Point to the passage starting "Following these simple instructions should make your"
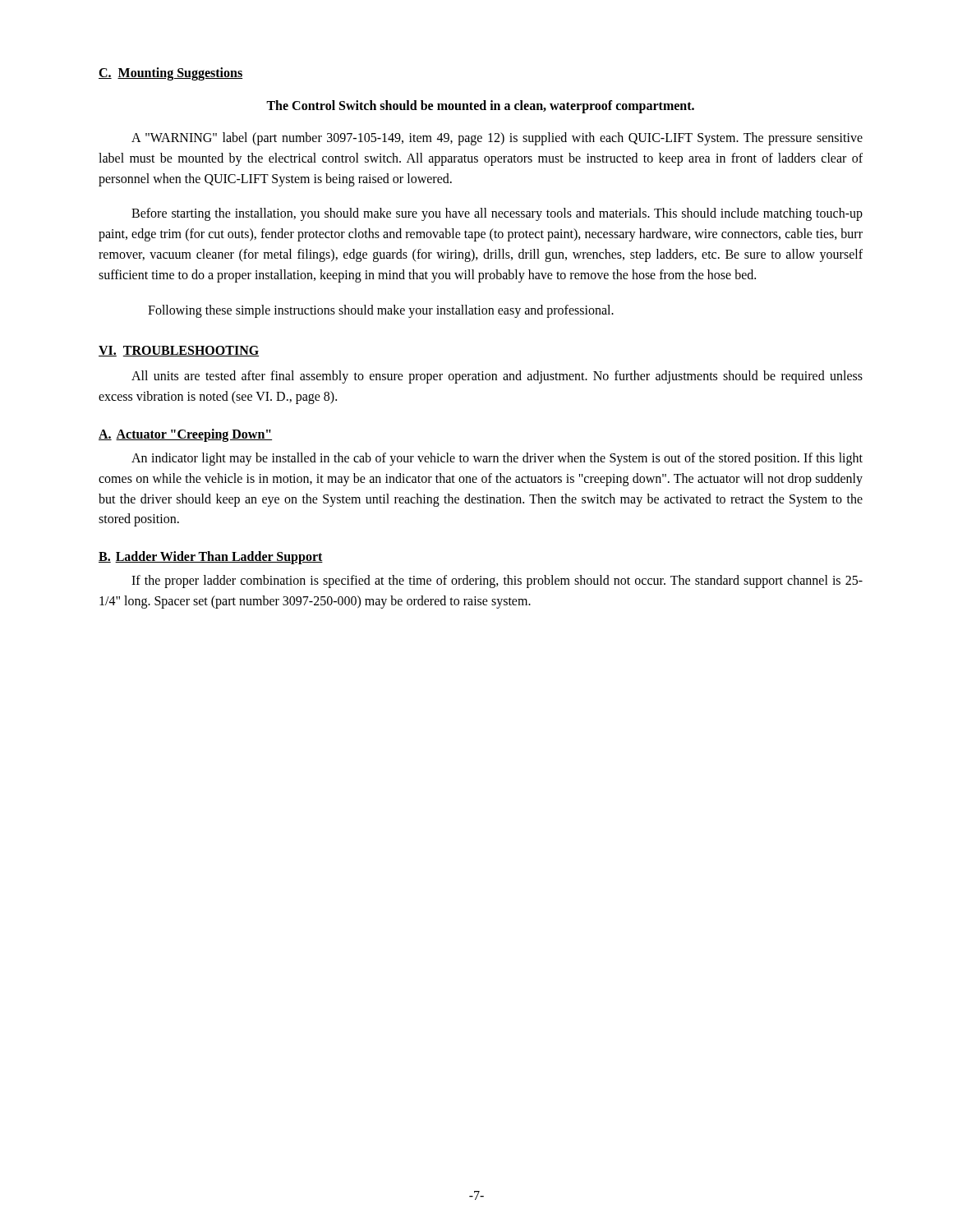This screenshot has height=1232, width=953. [381, 310]
